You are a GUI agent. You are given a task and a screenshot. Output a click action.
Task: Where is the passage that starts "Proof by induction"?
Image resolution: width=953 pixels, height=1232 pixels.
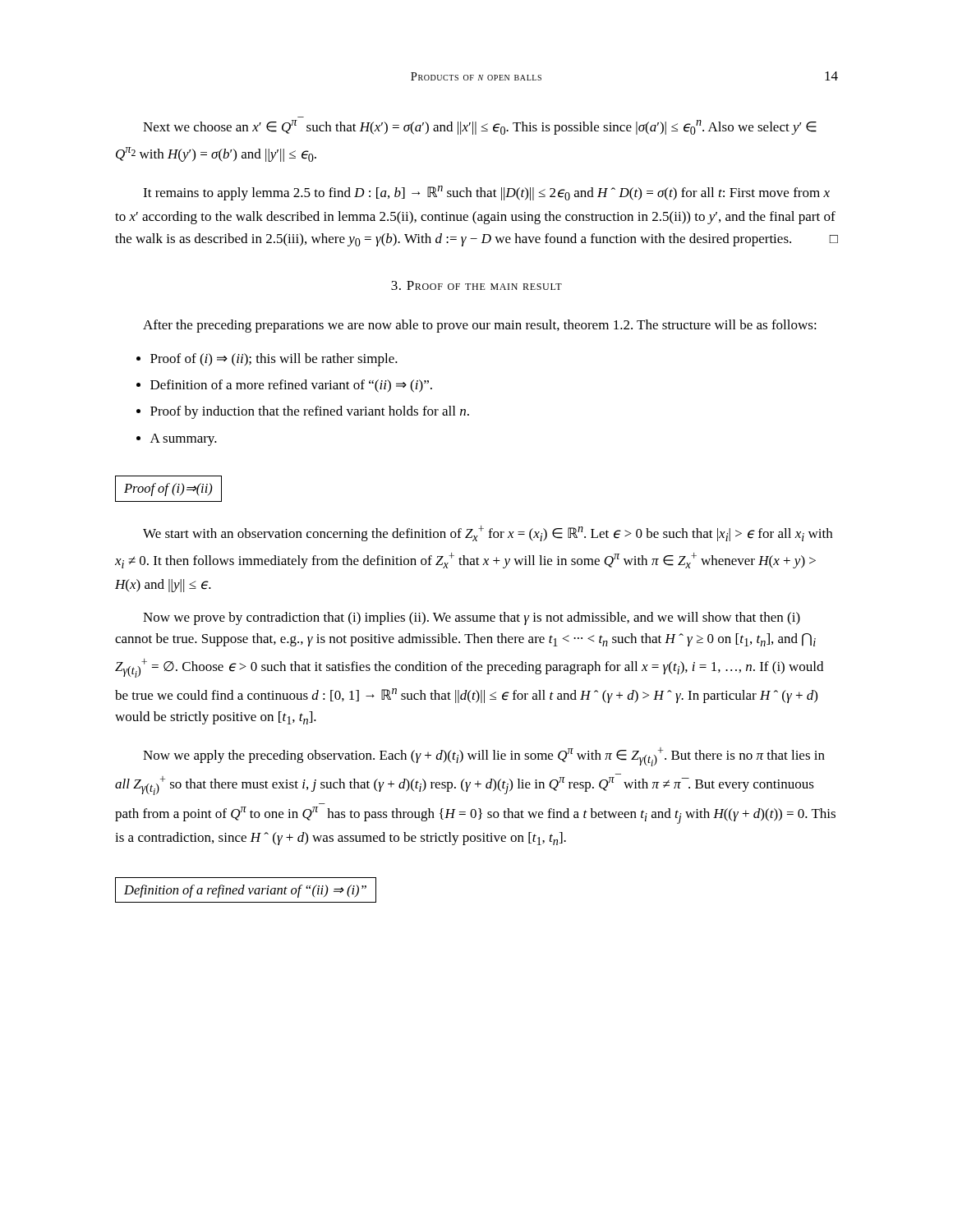click(476, 412)
